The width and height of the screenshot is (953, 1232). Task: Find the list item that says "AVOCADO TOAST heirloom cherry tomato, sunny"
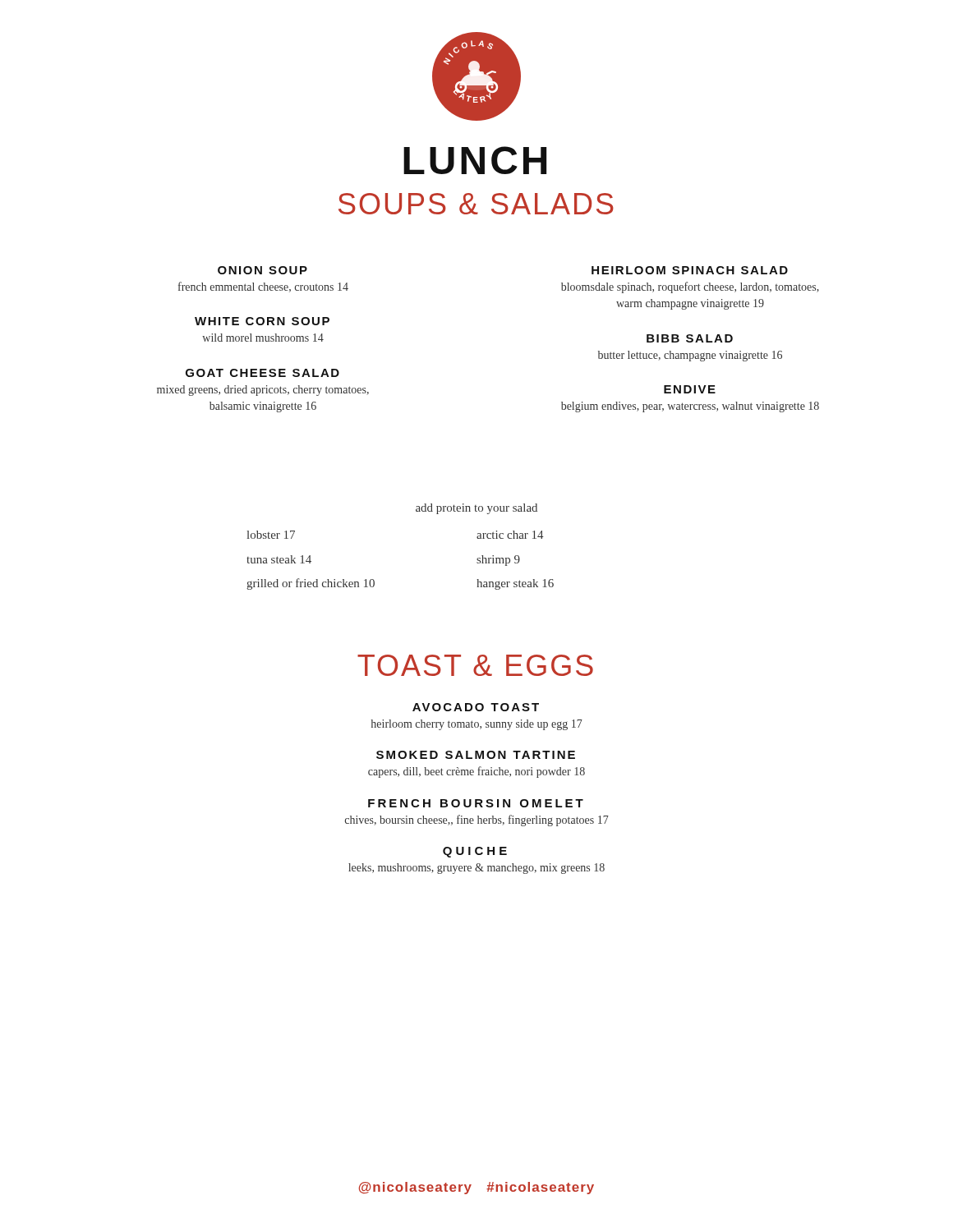[x=476, y=716]
